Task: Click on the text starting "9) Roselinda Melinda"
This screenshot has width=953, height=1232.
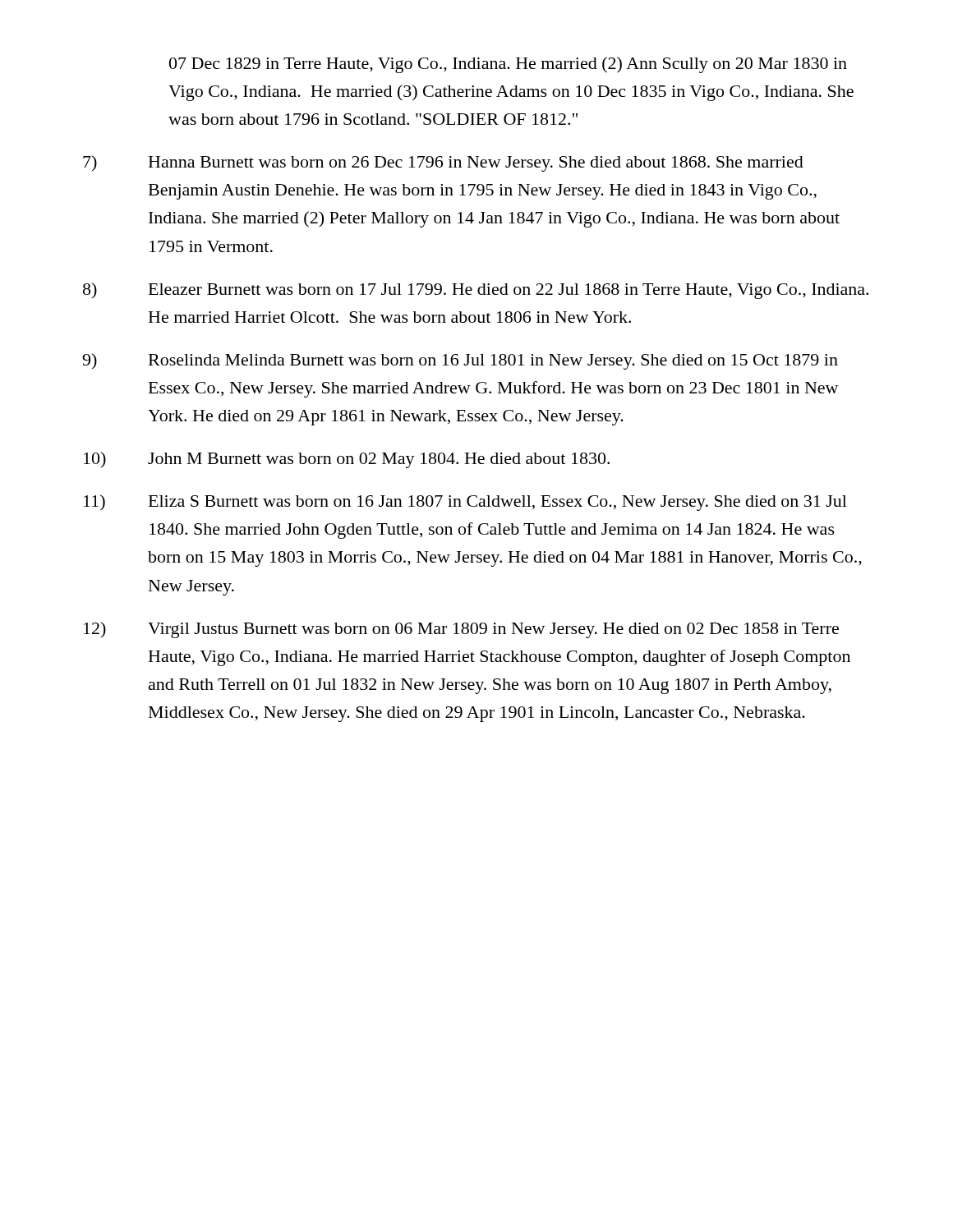Action: [x=476, y=388]
